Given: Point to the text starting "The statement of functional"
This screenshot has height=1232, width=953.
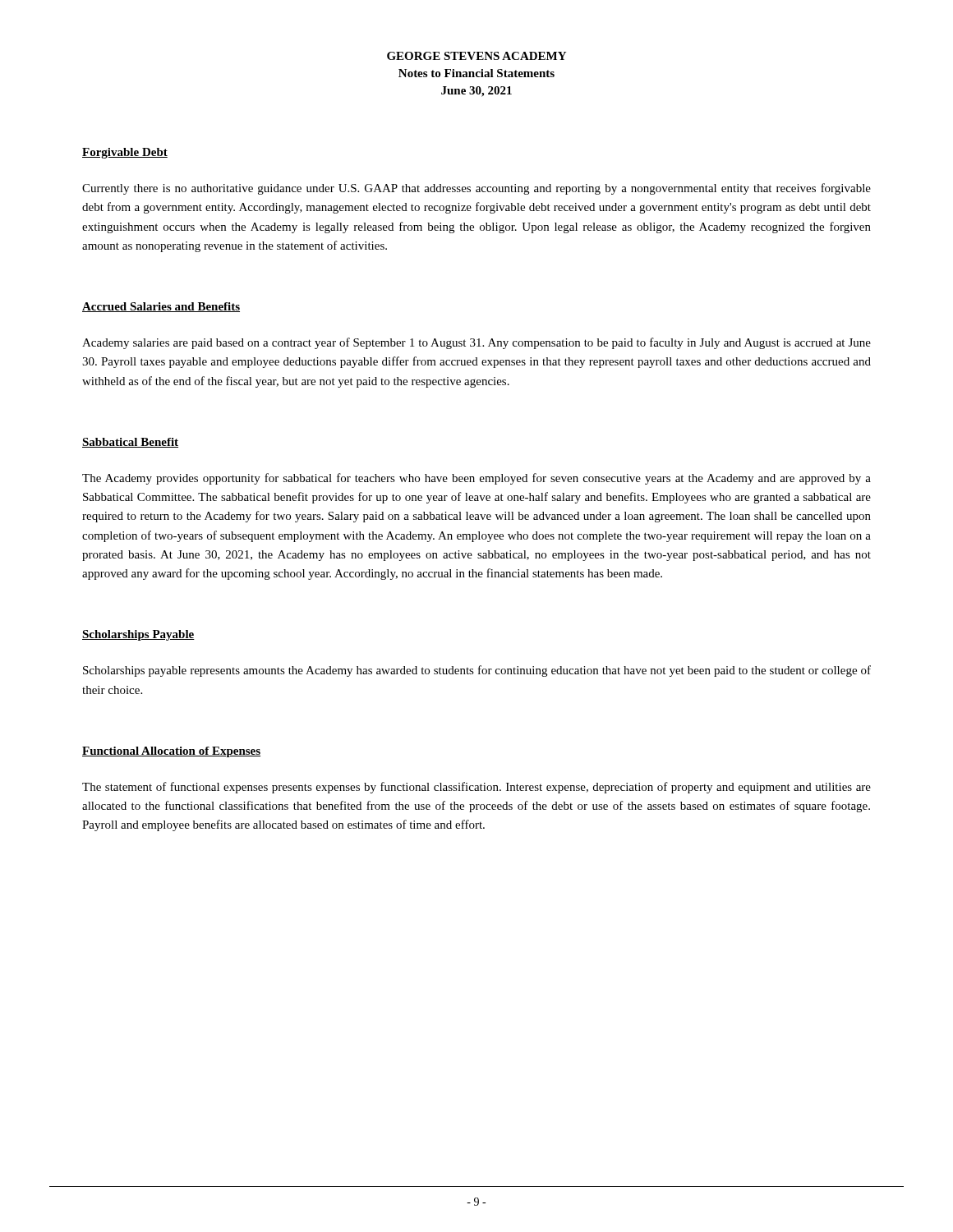Looking at the screenshot, I should (x=476, y=806).
